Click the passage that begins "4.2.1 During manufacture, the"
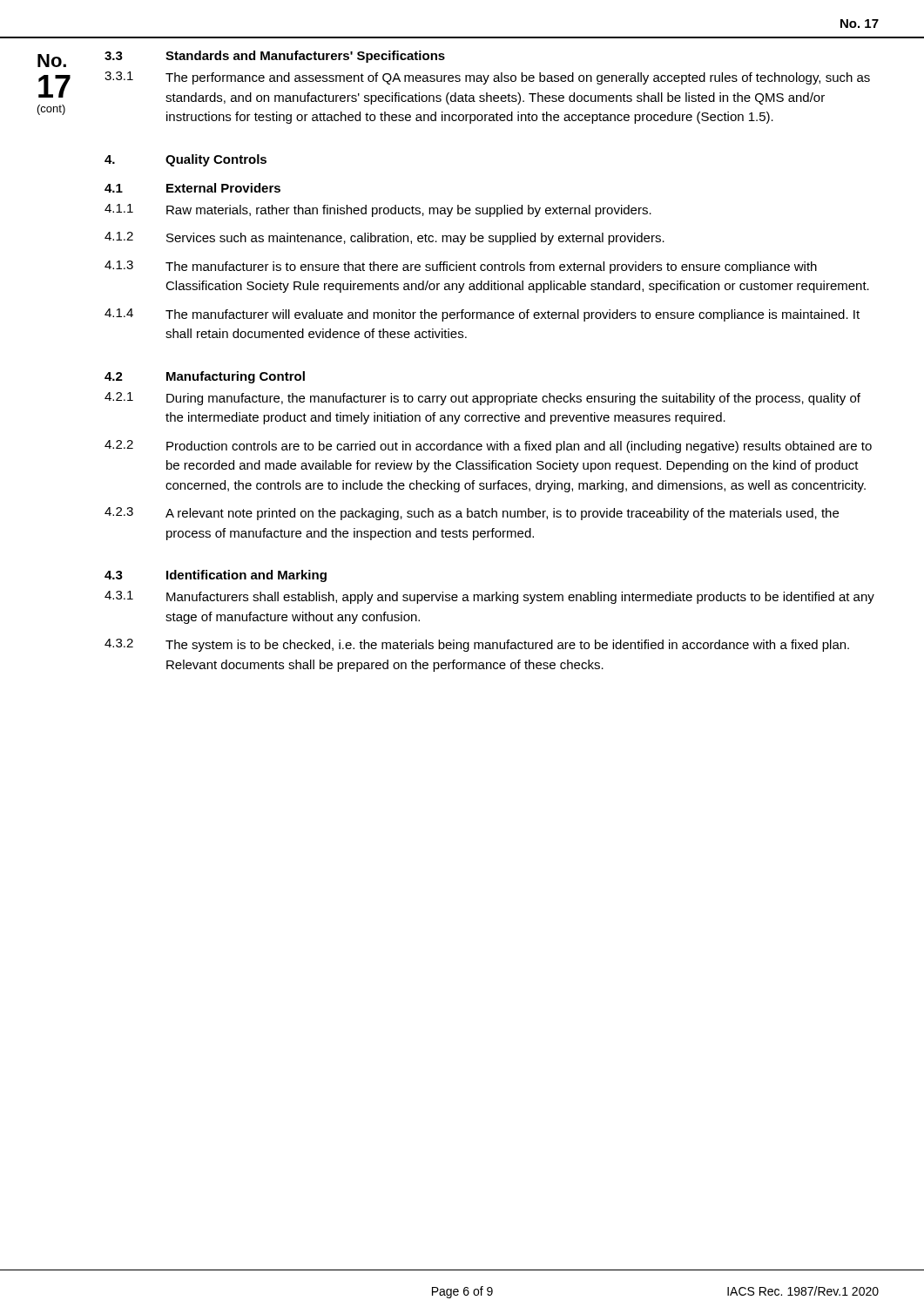 [x=492, y=408]
